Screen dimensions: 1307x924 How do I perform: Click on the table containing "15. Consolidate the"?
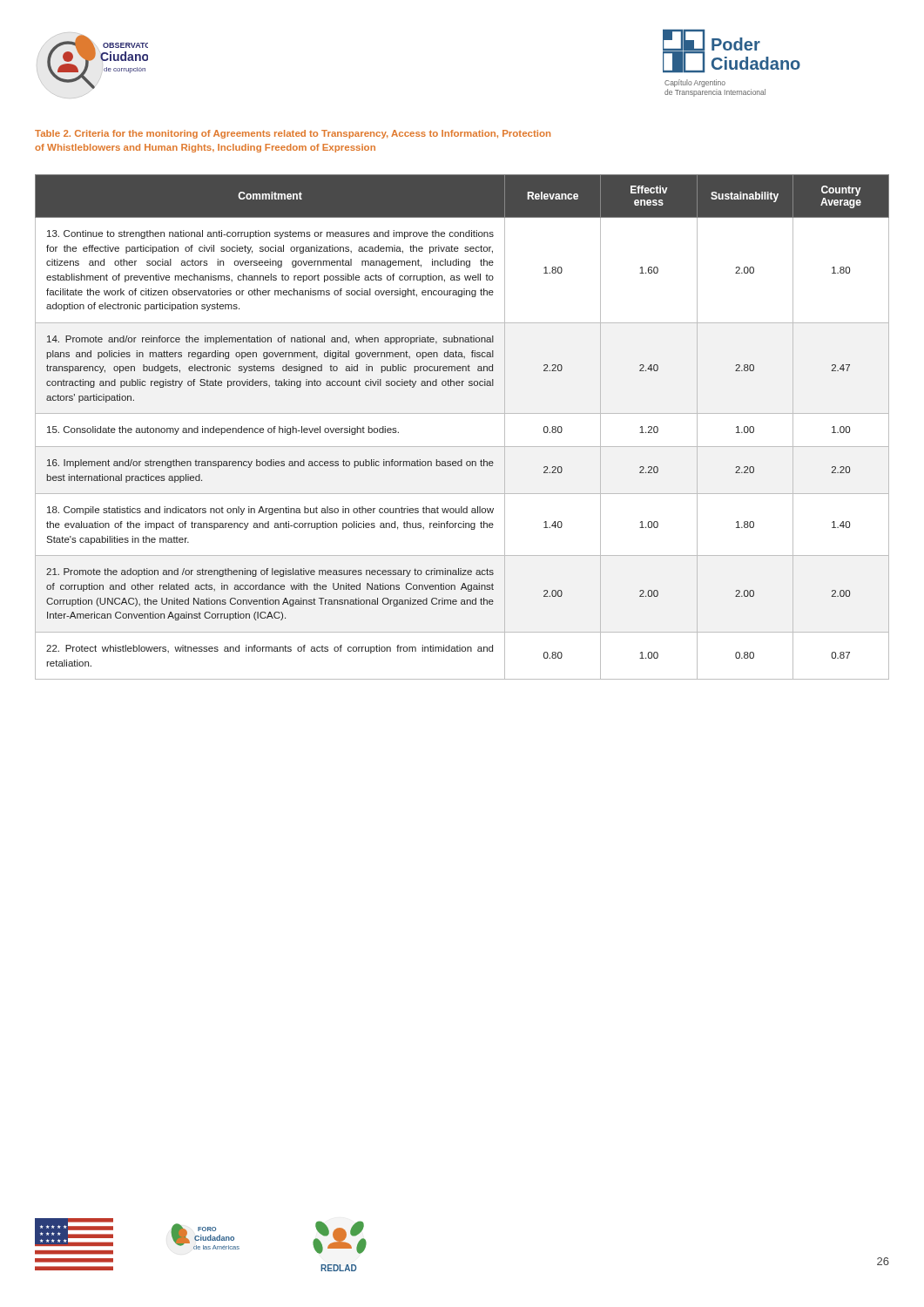tap(462, 427)
